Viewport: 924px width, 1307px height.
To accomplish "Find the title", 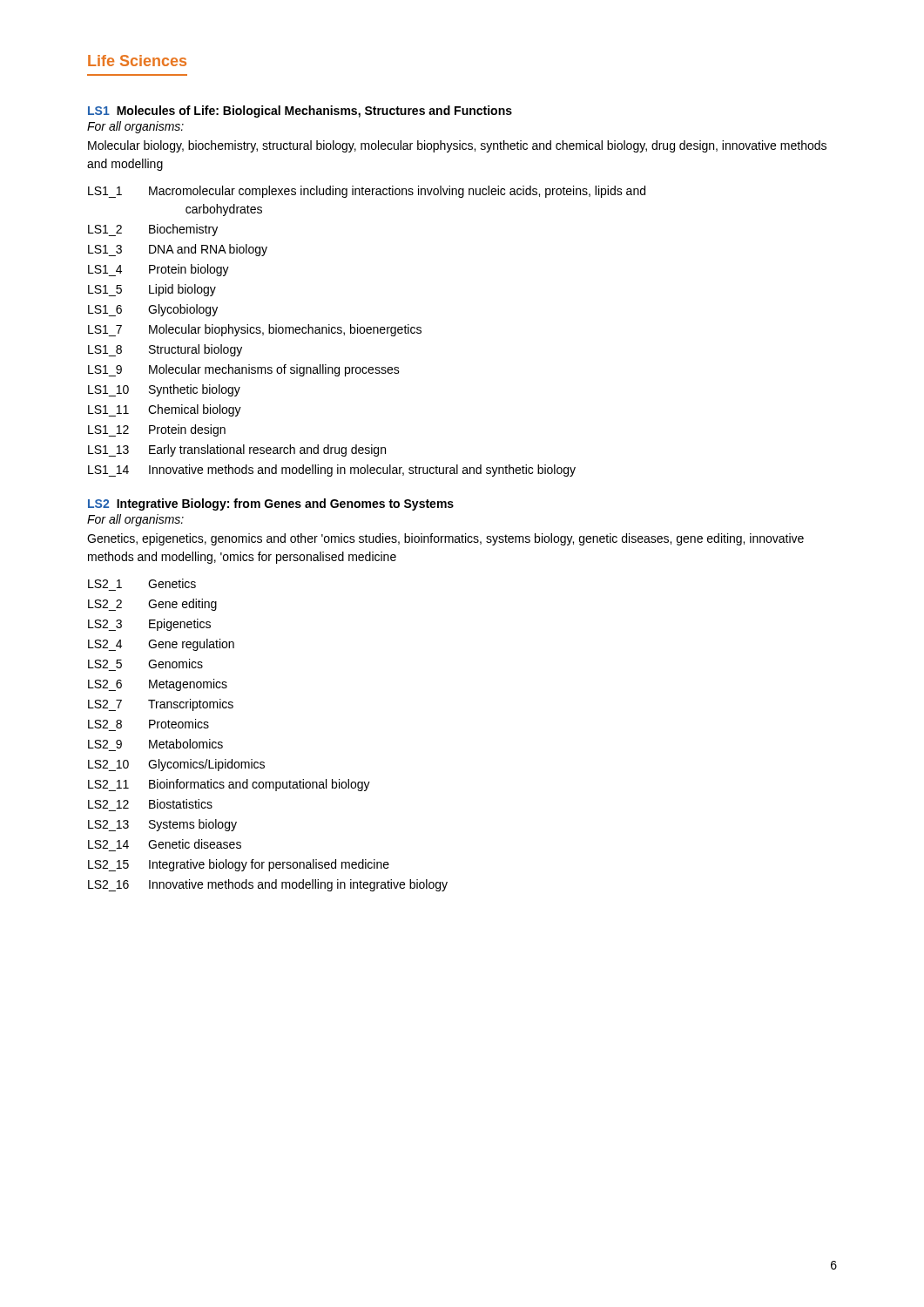I will click(x=137, y=64).
